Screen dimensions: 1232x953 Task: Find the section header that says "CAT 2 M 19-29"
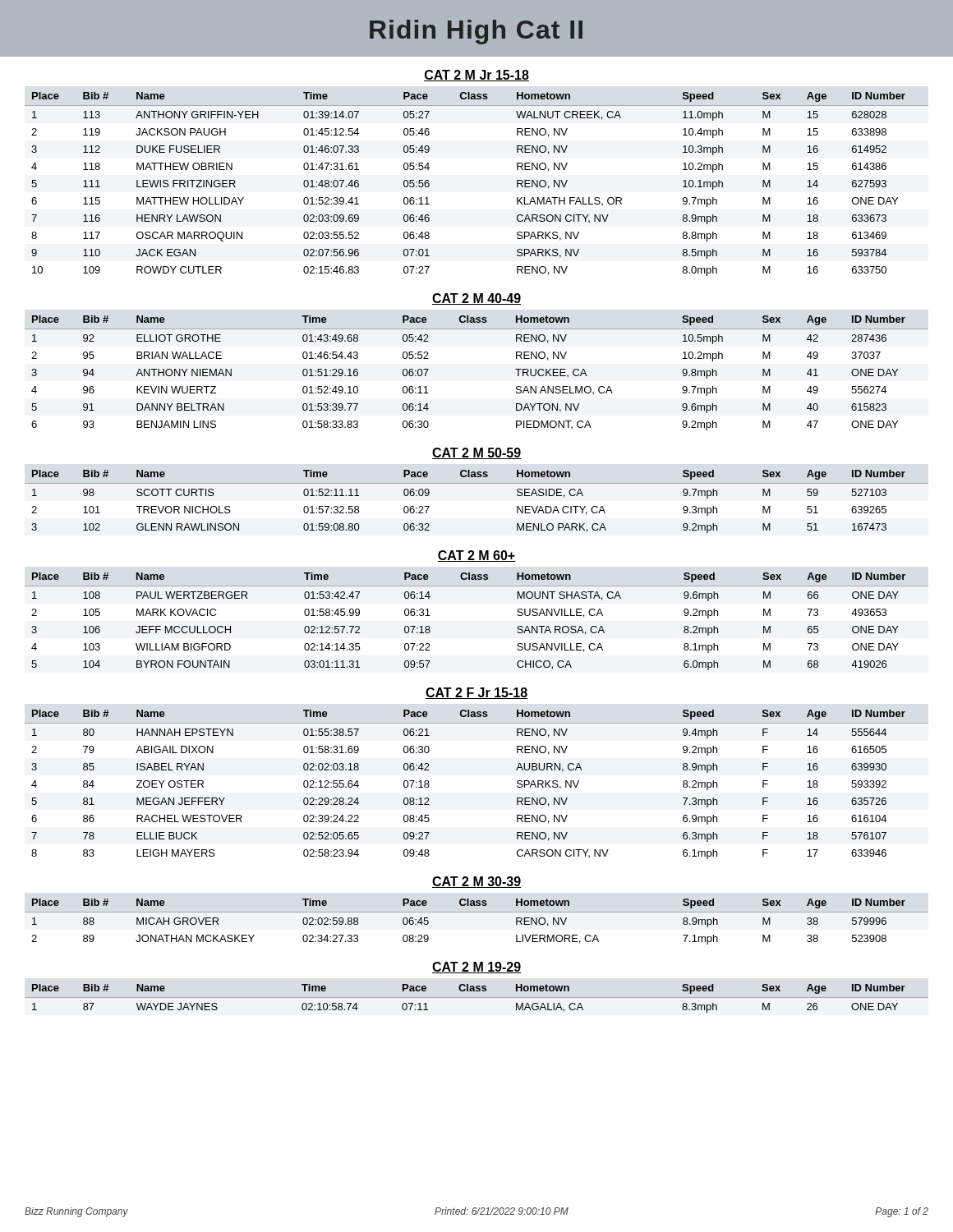[x=476, y=967]
